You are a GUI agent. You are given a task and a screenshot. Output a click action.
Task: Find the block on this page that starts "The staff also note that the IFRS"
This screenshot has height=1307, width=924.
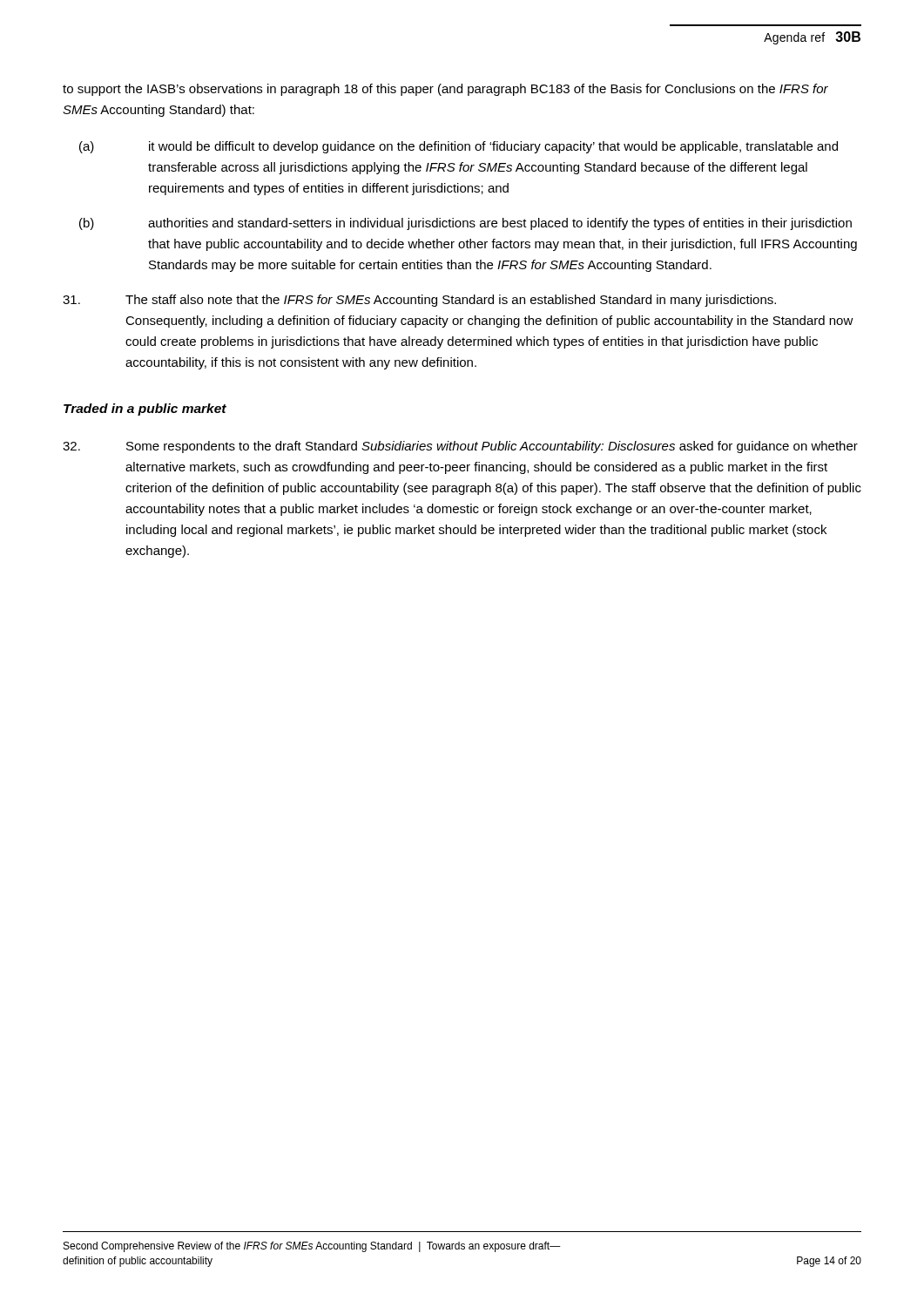pyautogui.click(x=462, y=331)
